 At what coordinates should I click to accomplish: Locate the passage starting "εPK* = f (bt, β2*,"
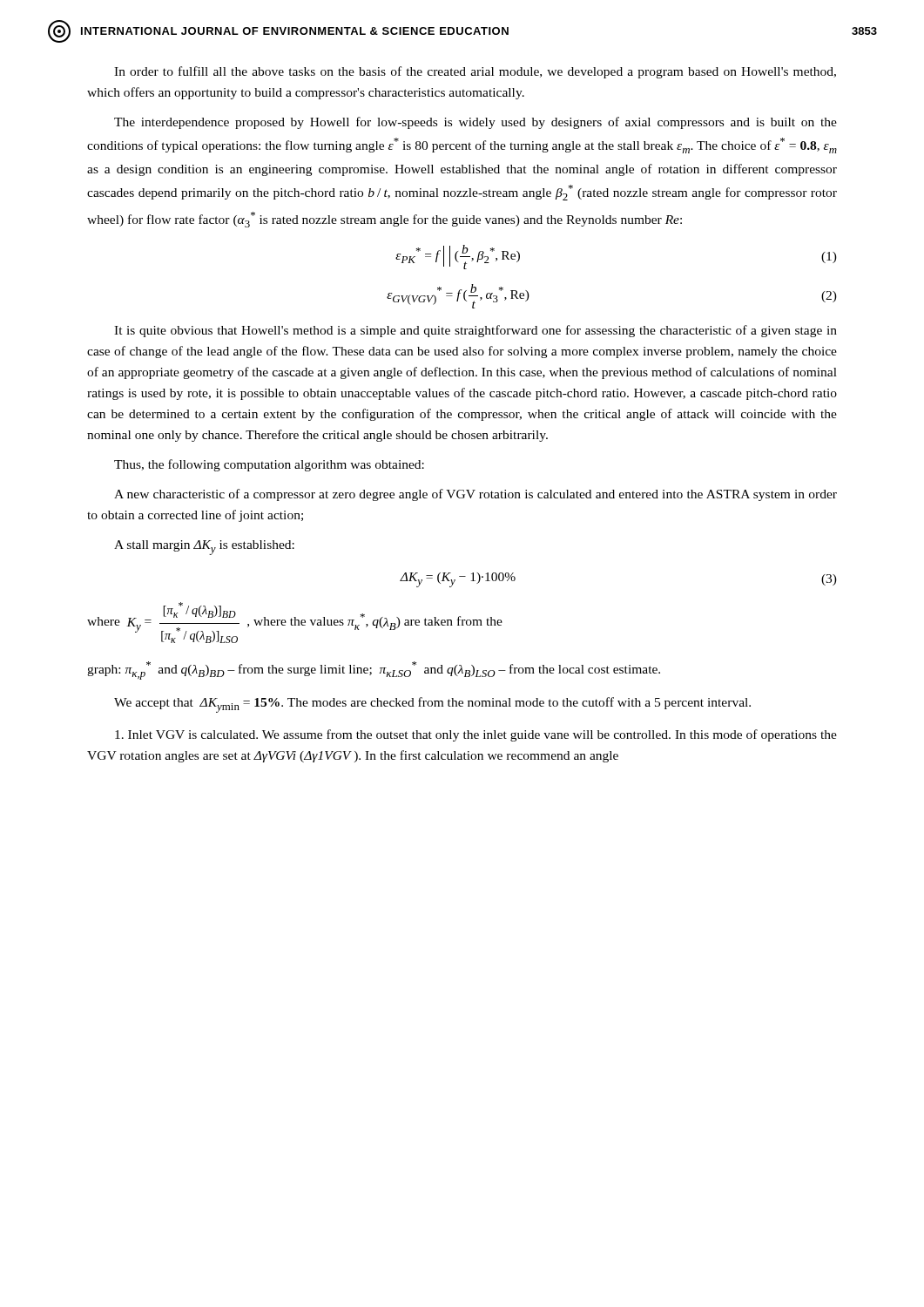pos(475,257)
